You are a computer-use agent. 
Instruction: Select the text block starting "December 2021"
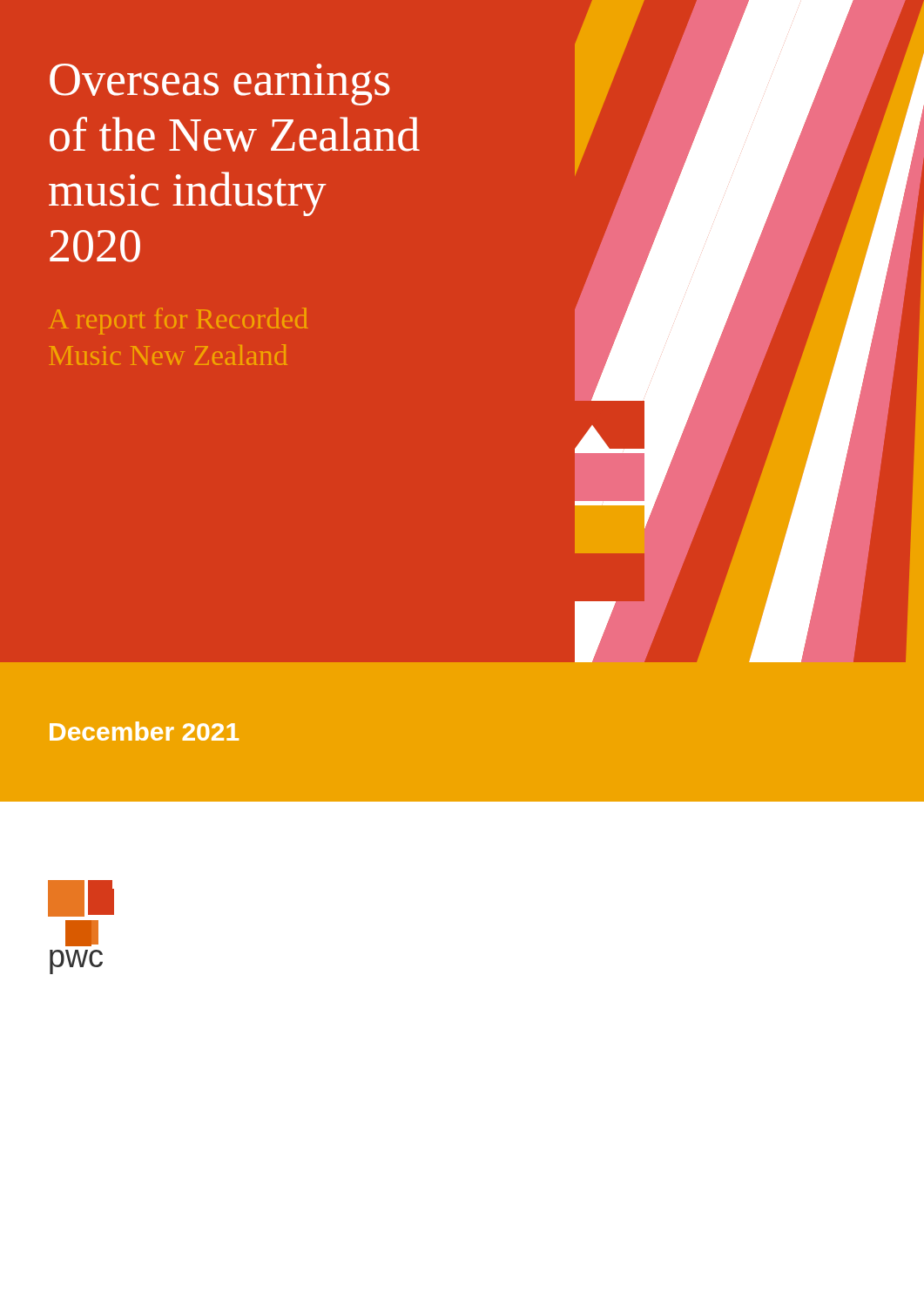click(120, 732)
